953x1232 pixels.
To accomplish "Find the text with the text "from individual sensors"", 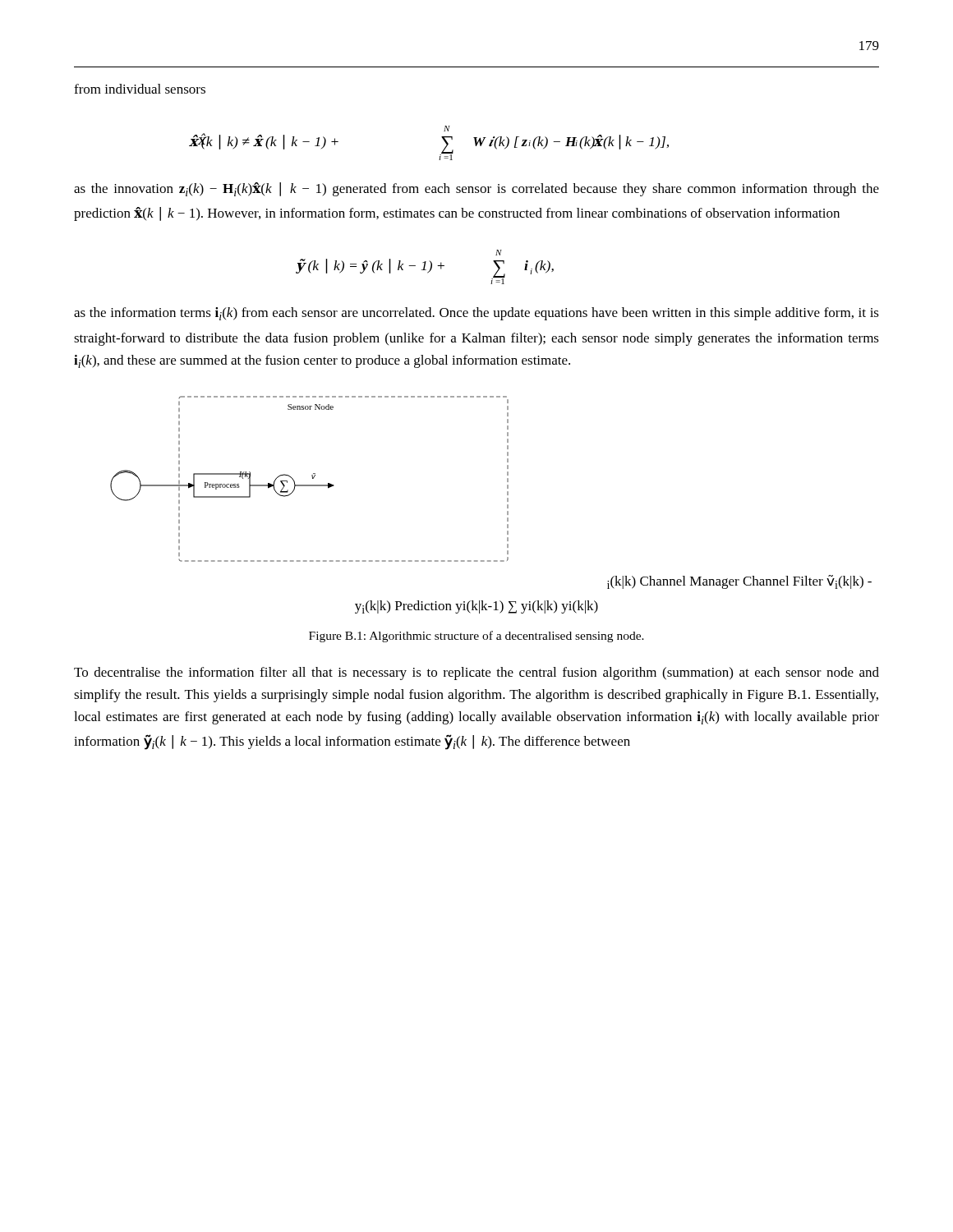I will [x=140, y=89].
